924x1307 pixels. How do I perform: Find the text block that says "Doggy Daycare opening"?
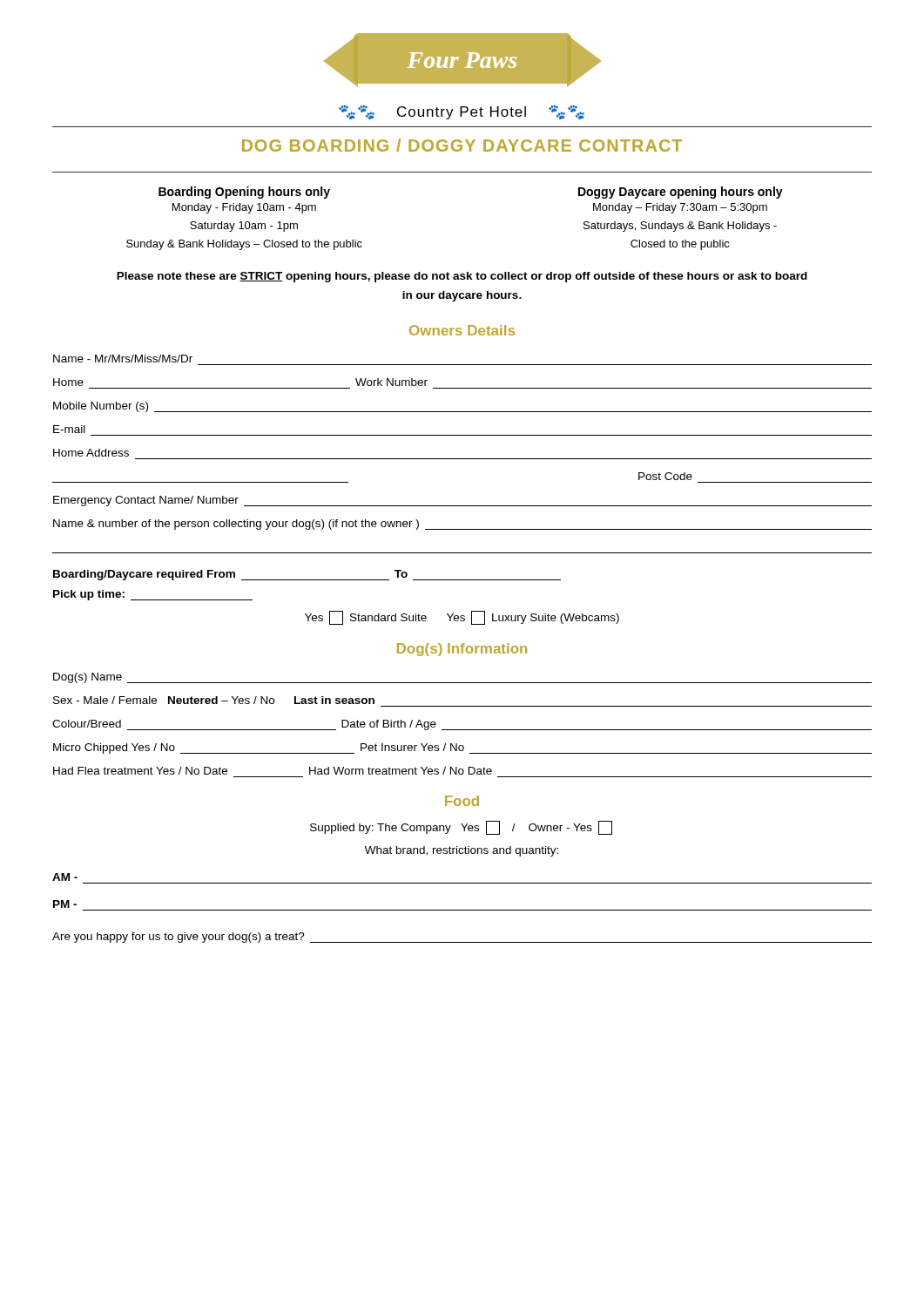680,219
